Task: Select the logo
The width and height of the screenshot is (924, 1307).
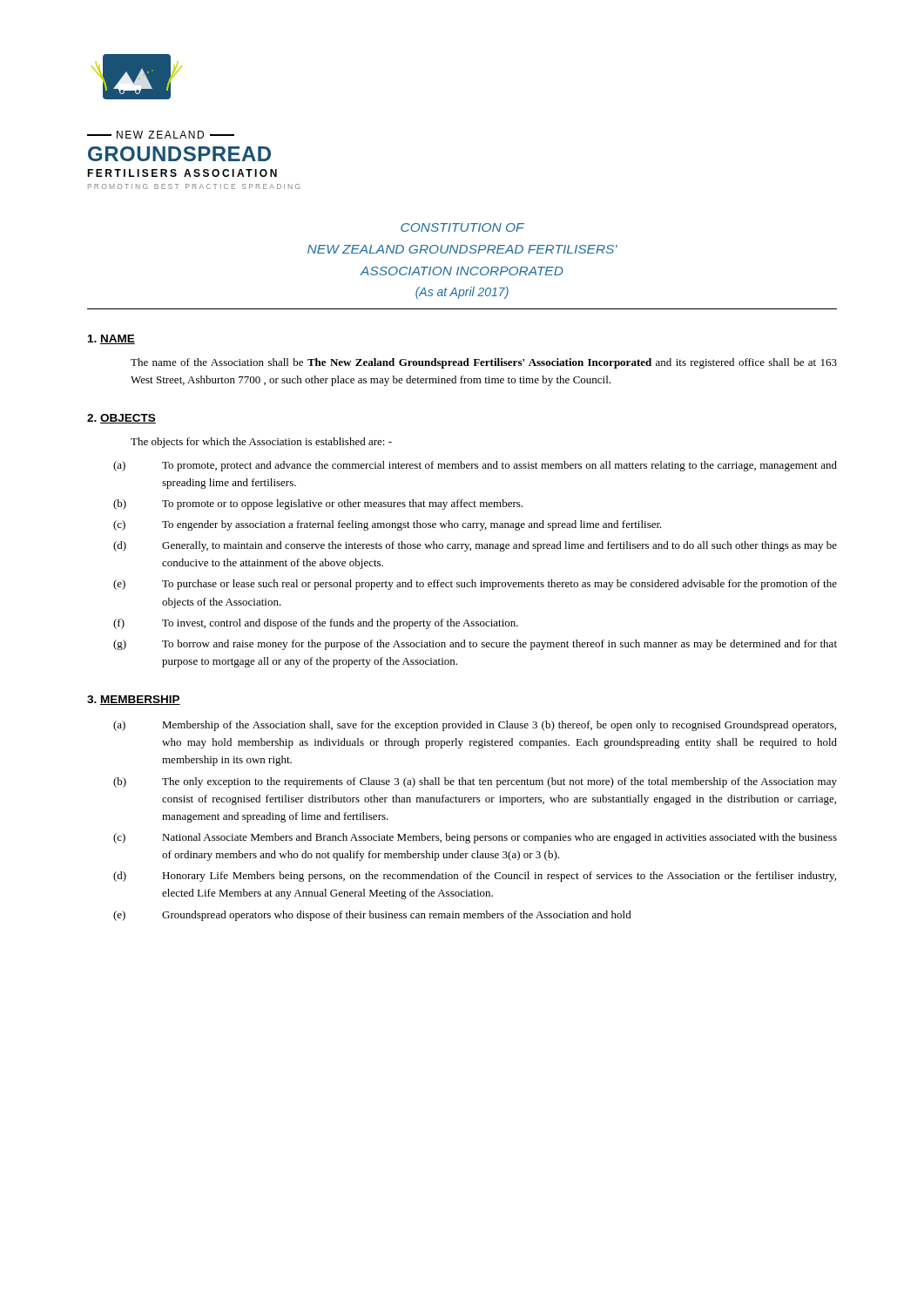Action: click(462, 122)
